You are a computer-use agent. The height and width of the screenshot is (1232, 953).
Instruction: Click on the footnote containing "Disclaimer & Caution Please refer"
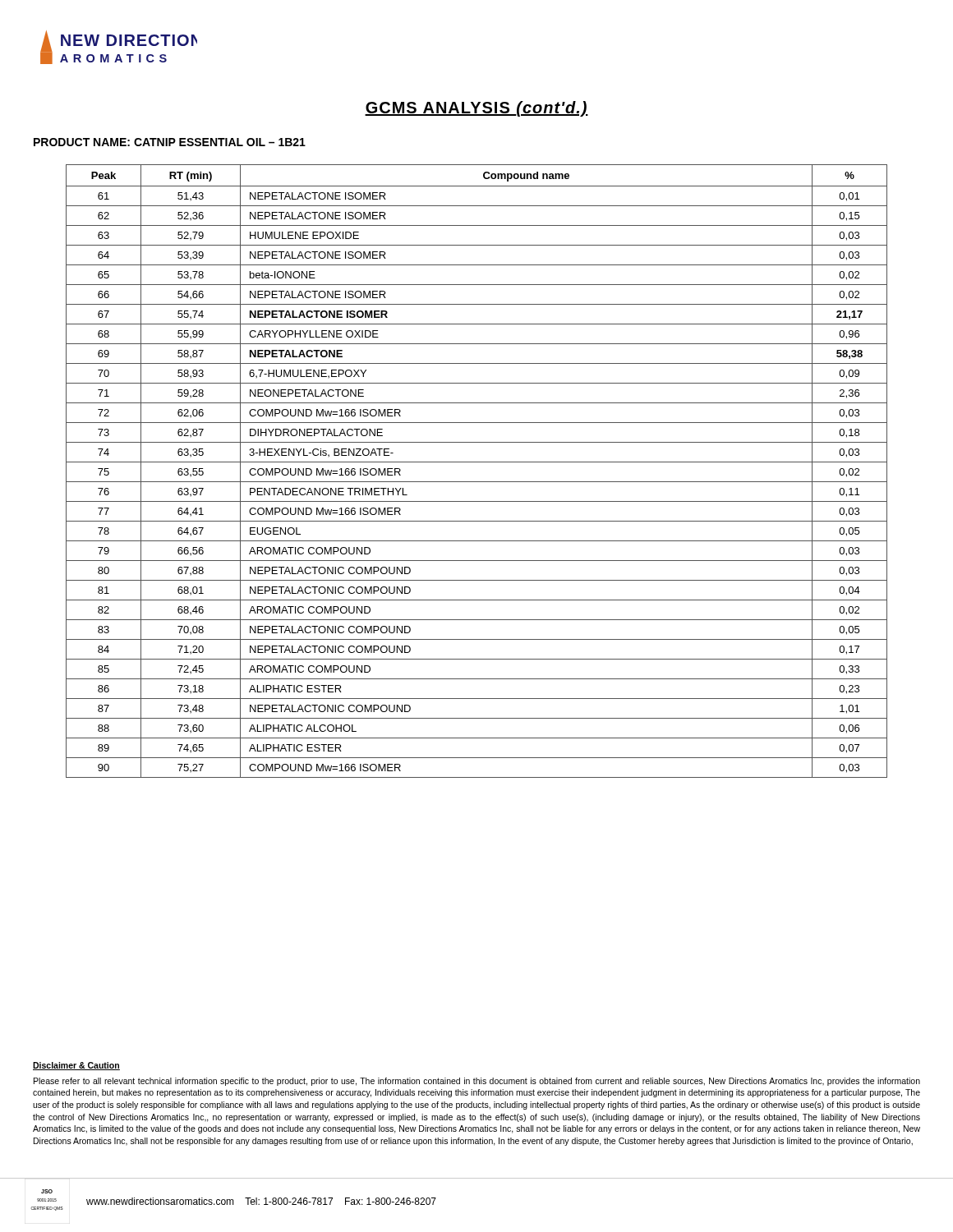[x=476, y=1103]
